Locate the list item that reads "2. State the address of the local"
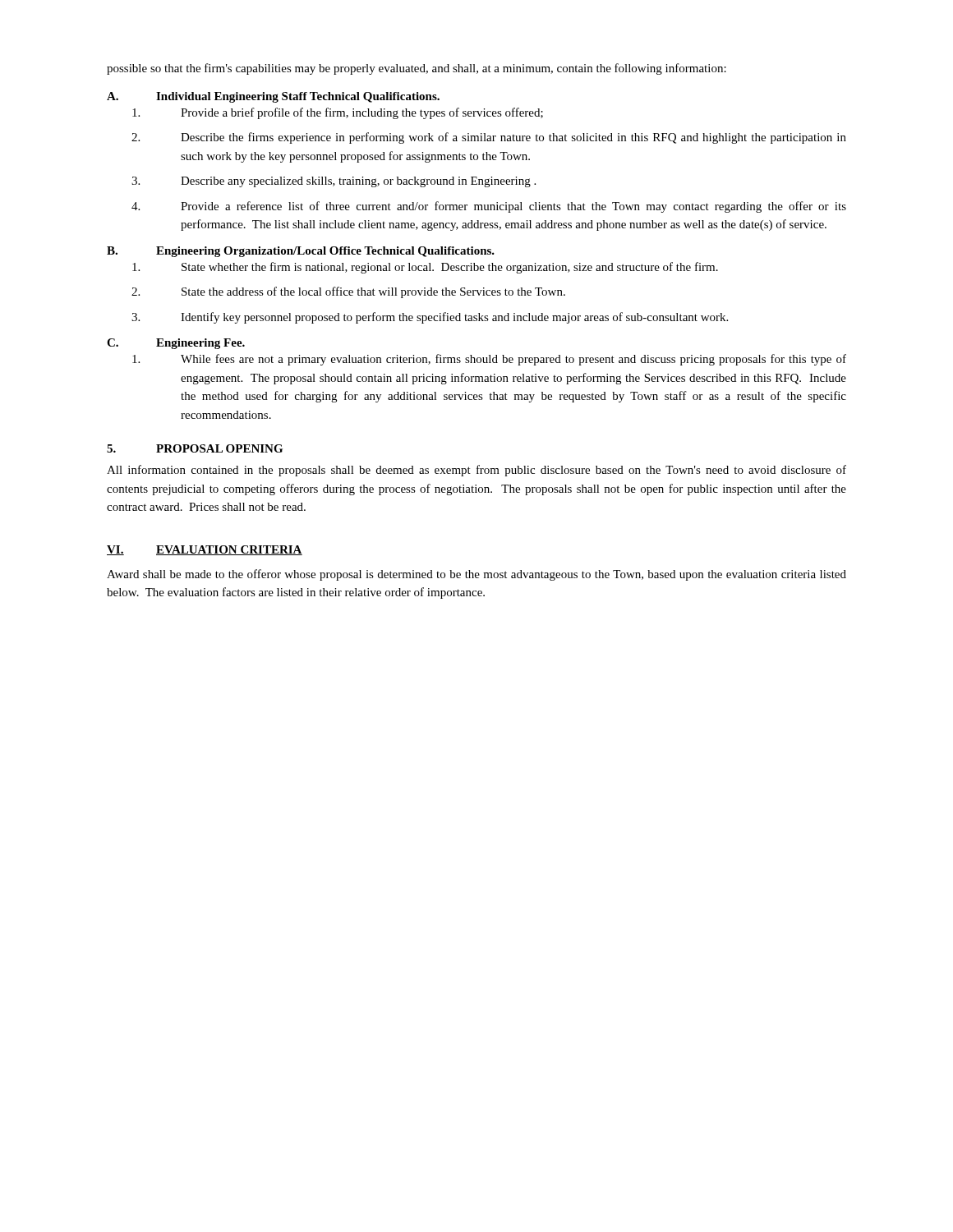The image size is (953, 1232). (x=476, y=292)
